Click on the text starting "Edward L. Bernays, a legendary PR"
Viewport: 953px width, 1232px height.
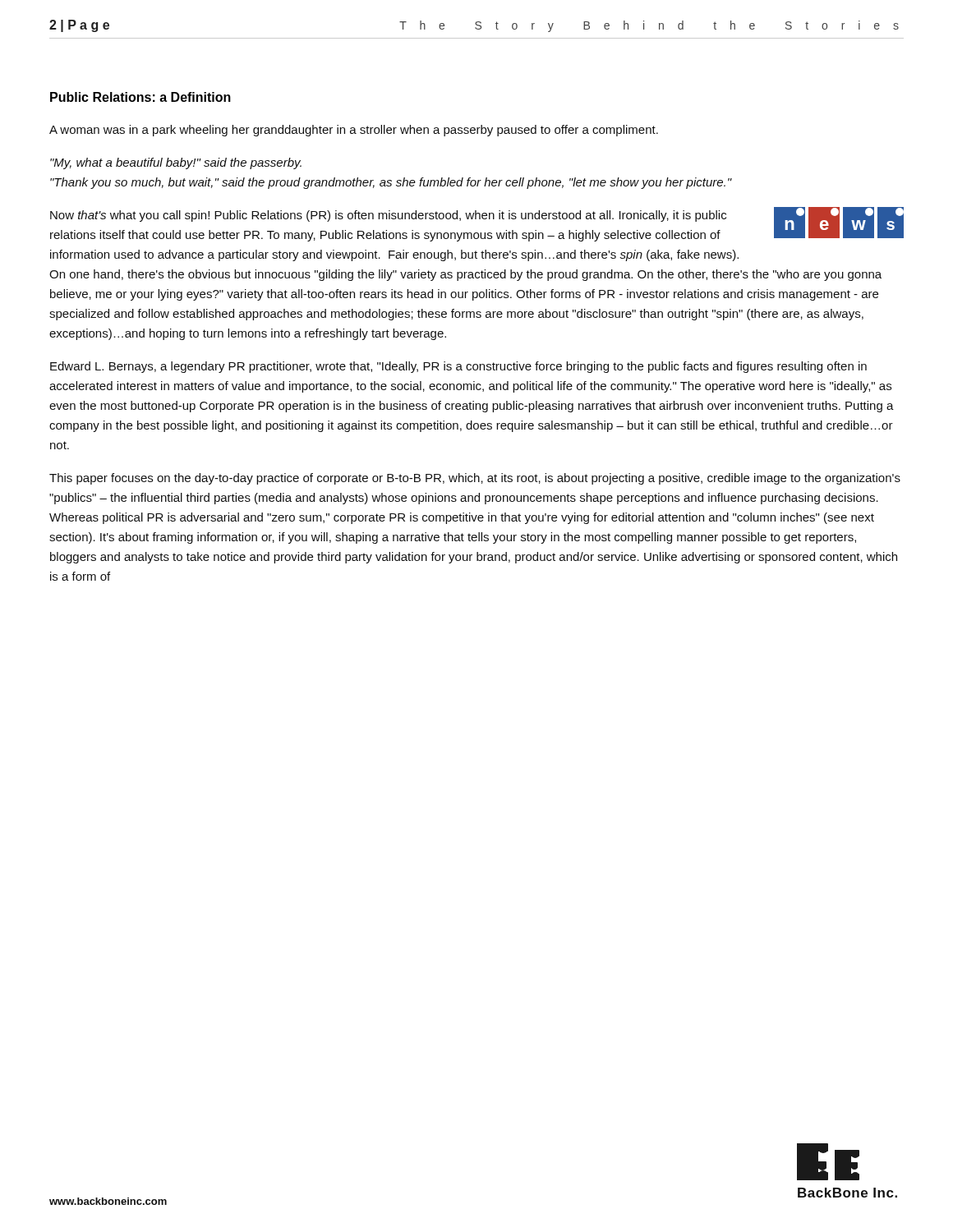[x=471, y=405]
